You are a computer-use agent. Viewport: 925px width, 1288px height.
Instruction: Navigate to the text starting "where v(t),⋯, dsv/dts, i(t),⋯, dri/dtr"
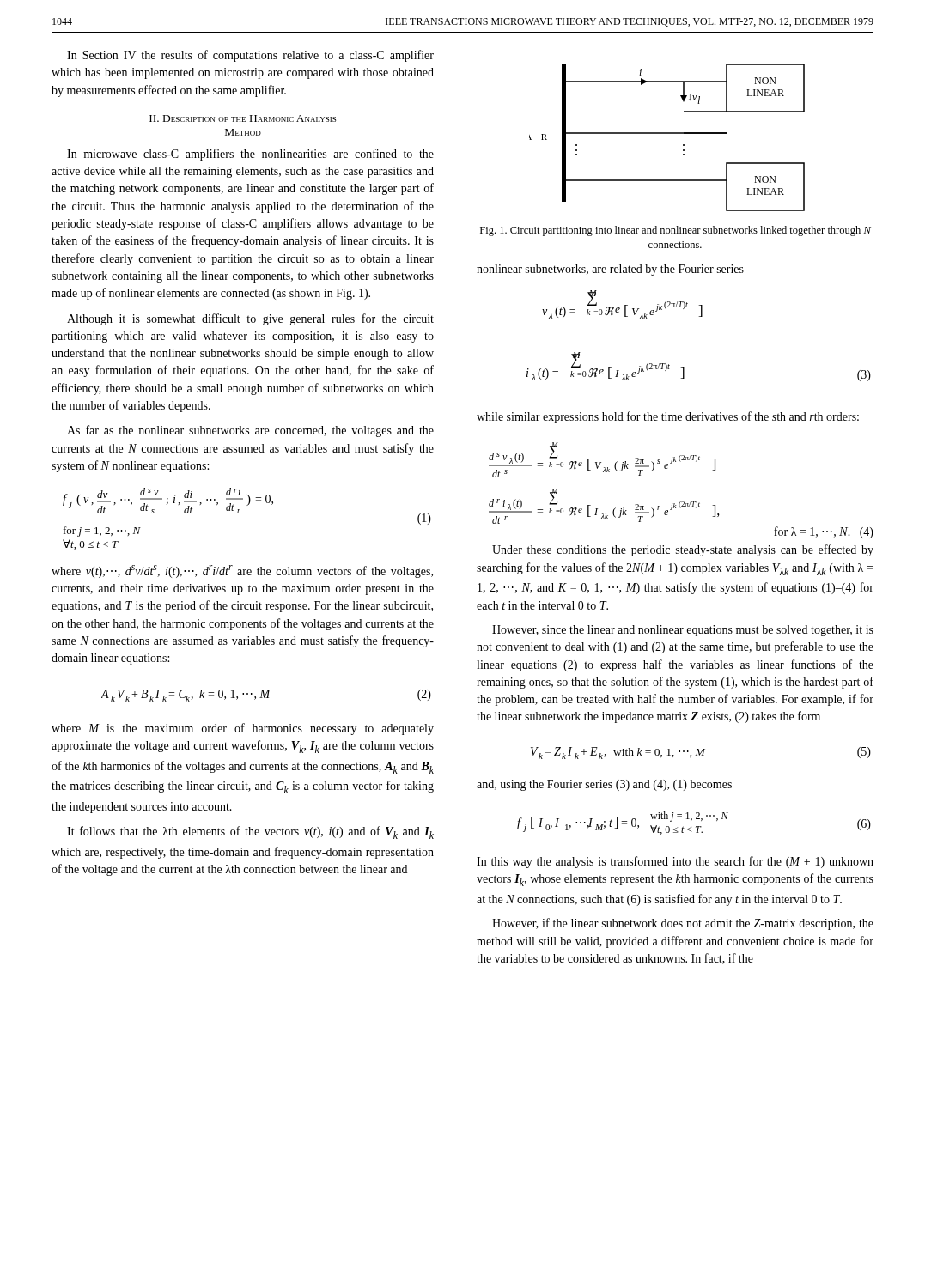(243, 614)
